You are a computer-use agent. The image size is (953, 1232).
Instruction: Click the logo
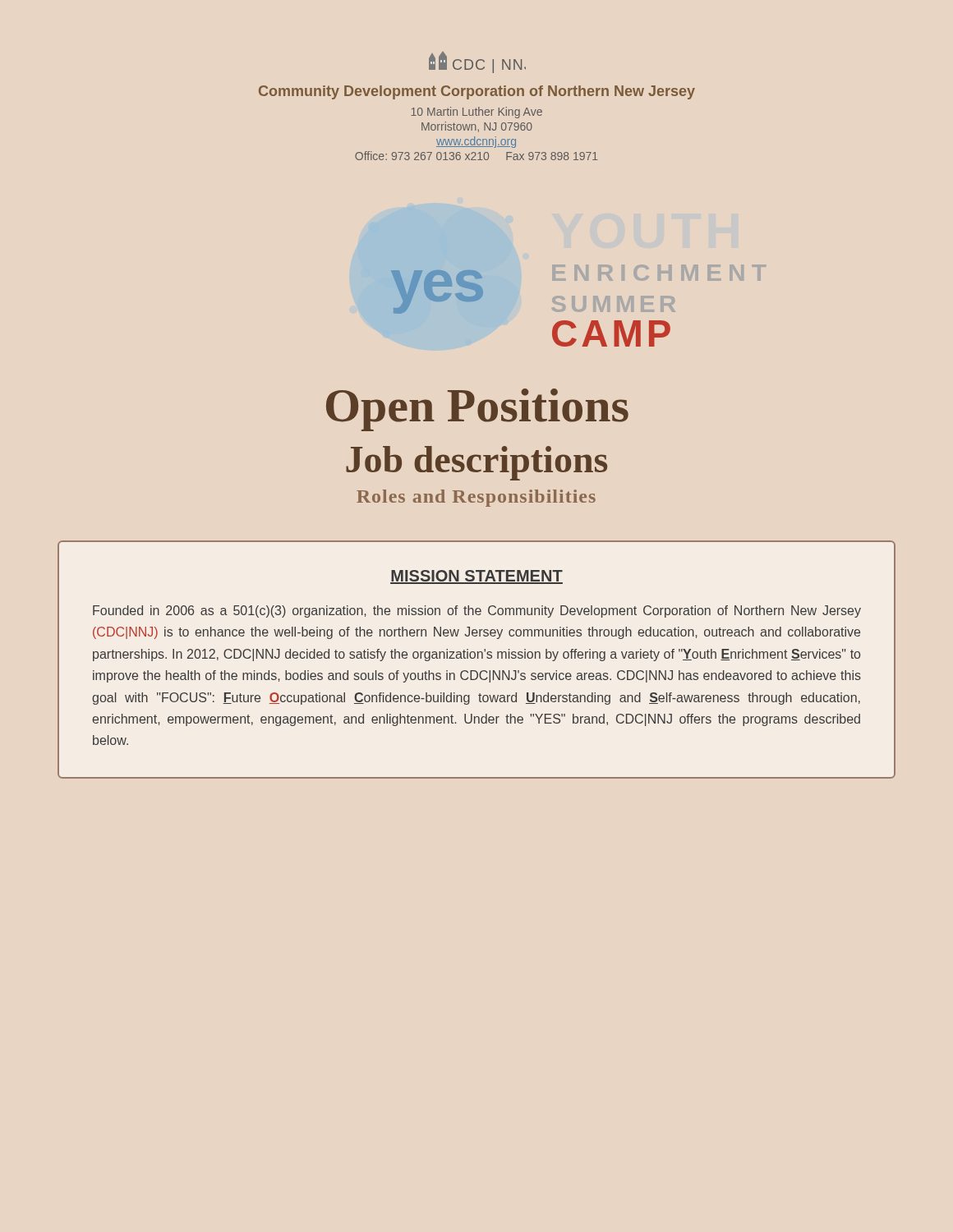pos(616,269)
